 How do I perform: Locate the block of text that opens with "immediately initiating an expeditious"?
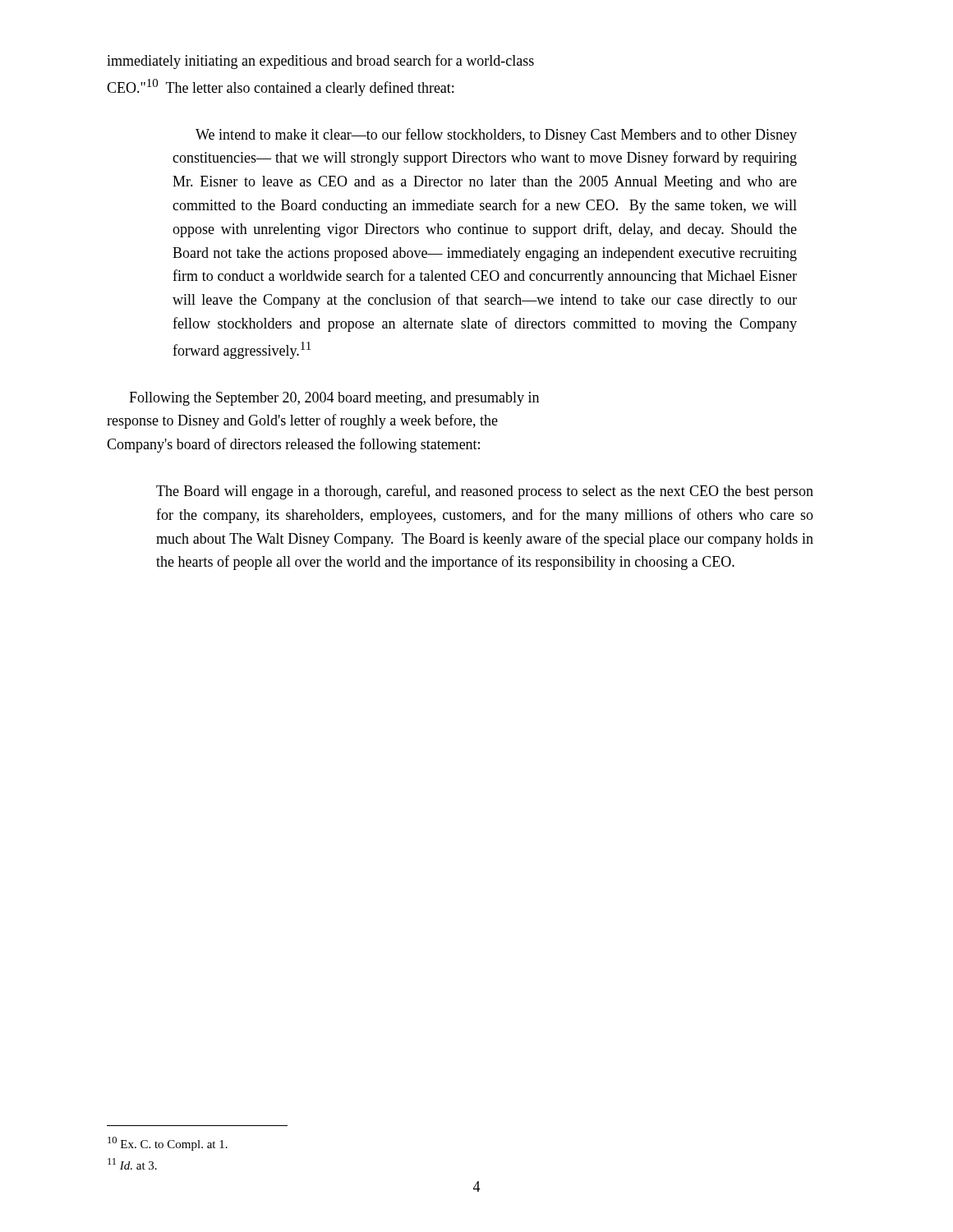(321, 61)
